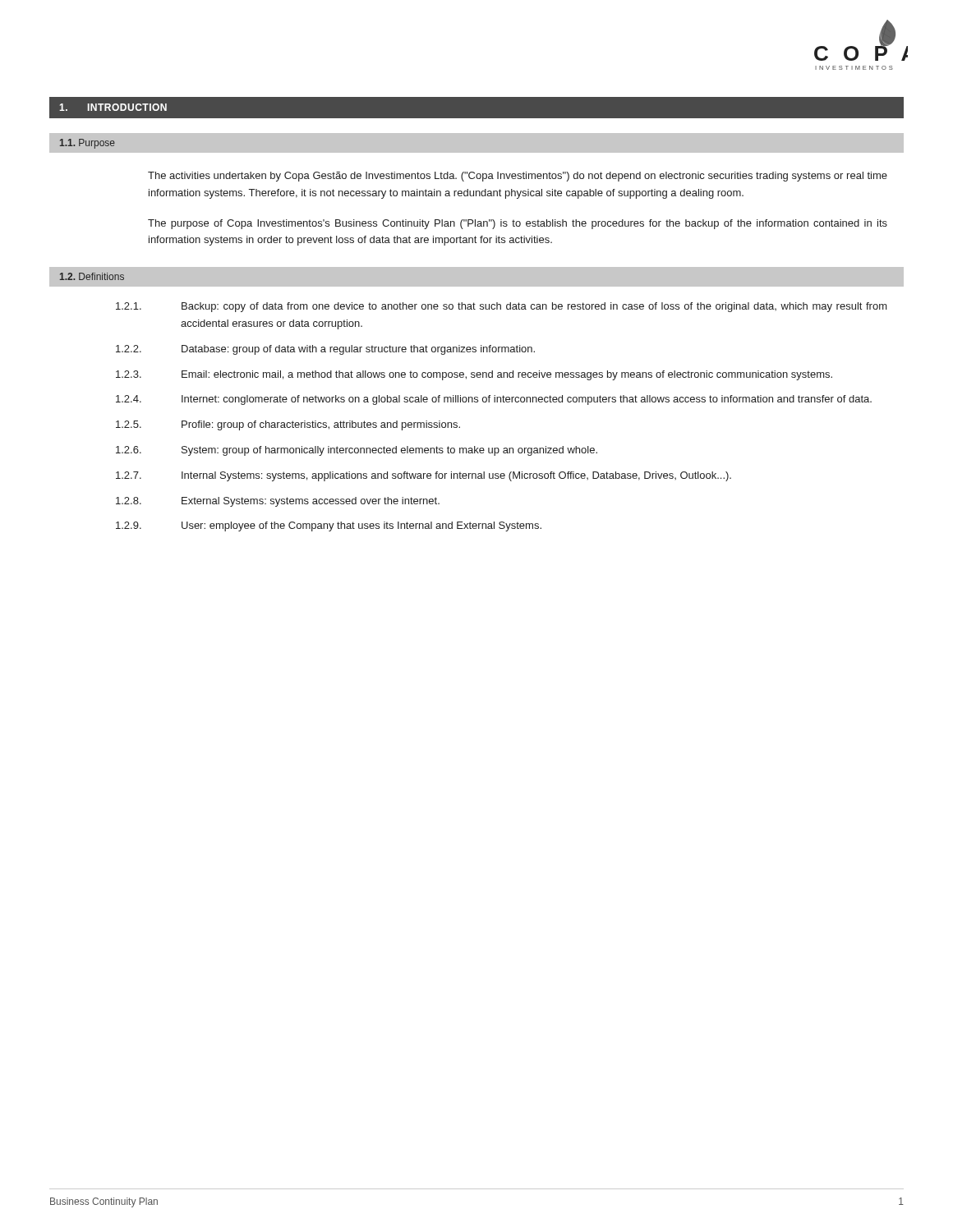Find the list item that reads "2.8. External Systems: systems accessed"
This screenshot has height=1232, width=953.
(278, 502)
